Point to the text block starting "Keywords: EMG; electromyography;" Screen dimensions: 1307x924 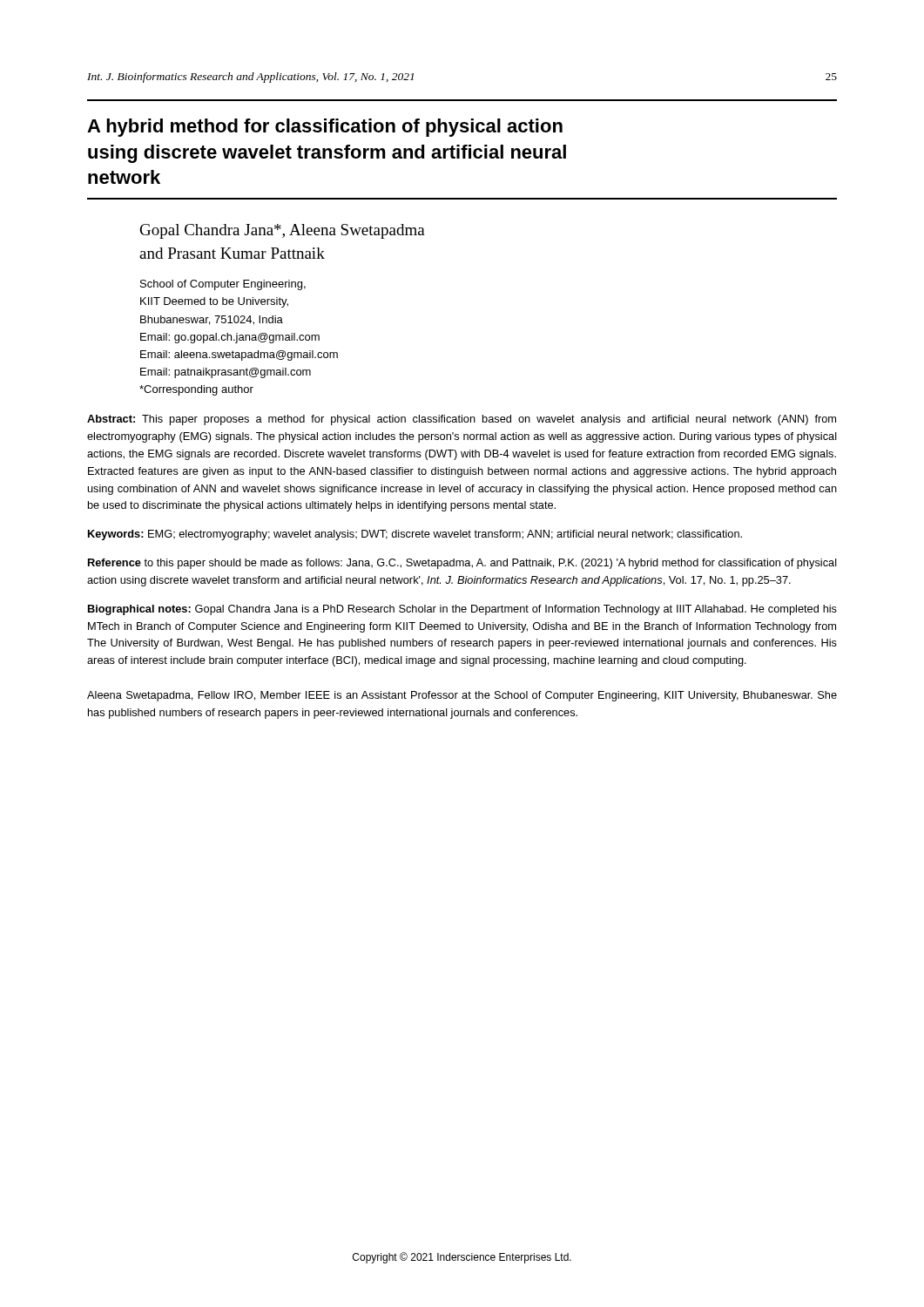click(x=415, y=534)
